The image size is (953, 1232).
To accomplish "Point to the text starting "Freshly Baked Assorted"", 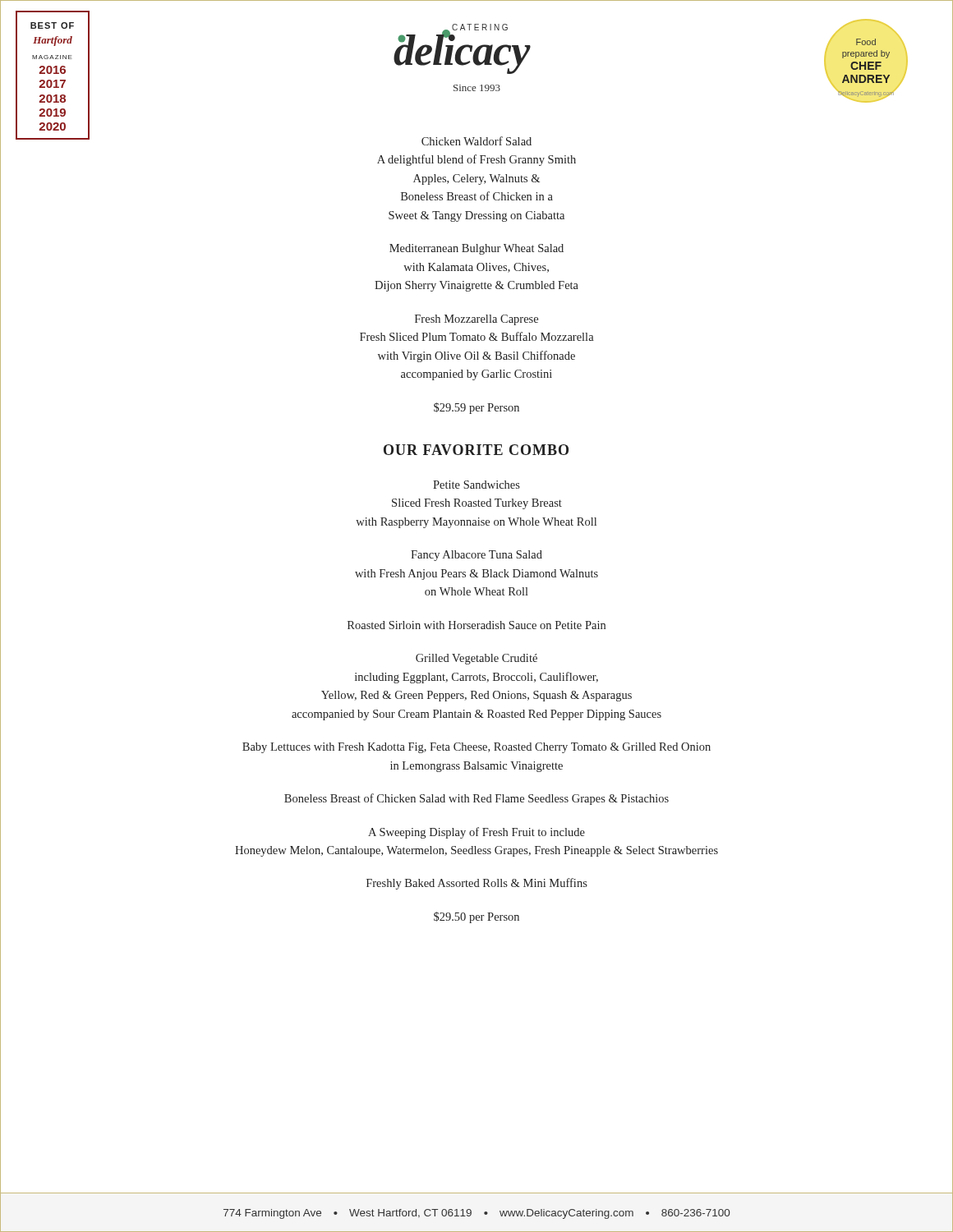I will tap(476, 883).
